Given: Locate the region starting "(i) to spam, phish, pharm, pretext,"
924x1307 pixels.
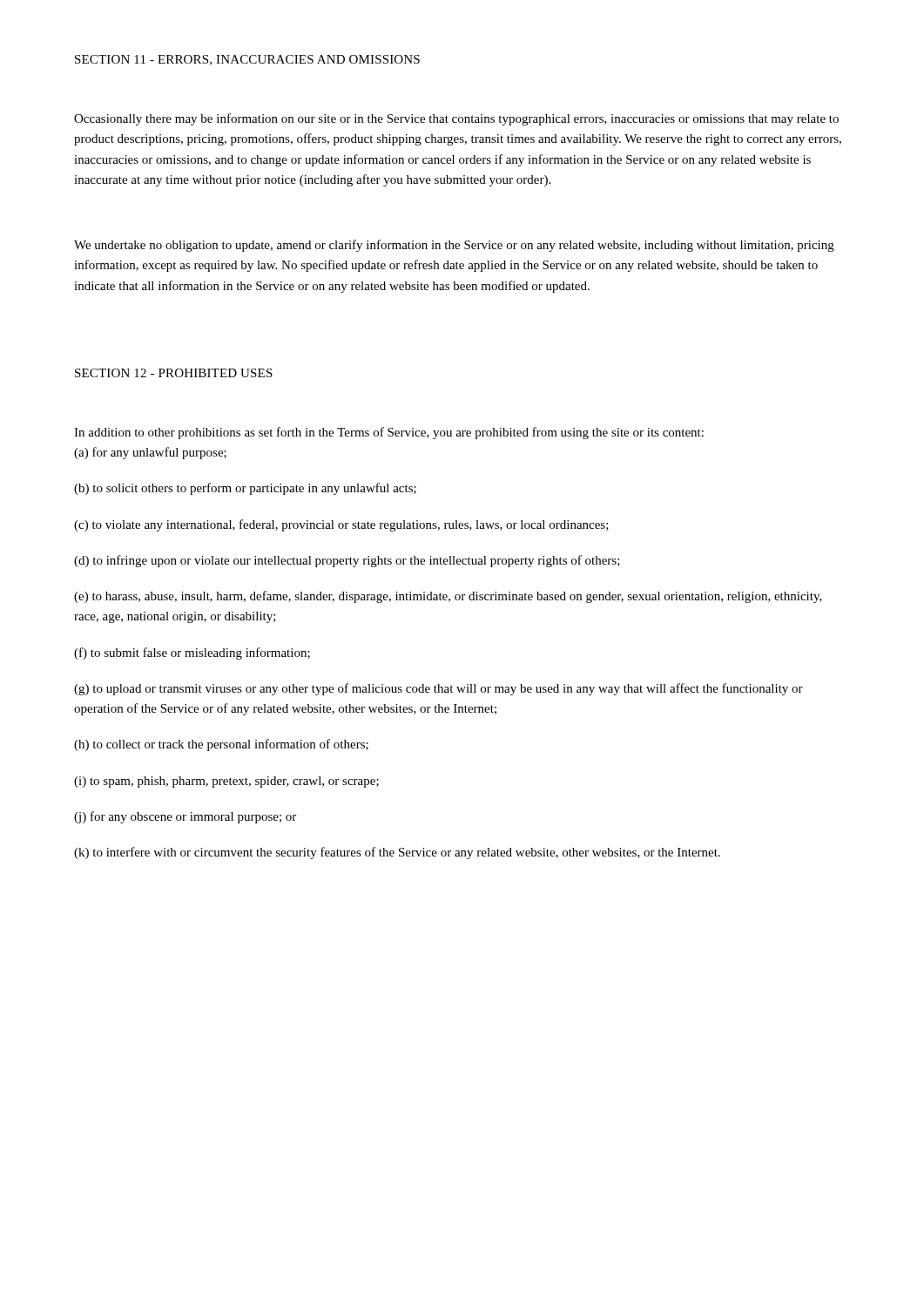Looking at the screenshot, I should pyautogui.click(x=227, y=780).
